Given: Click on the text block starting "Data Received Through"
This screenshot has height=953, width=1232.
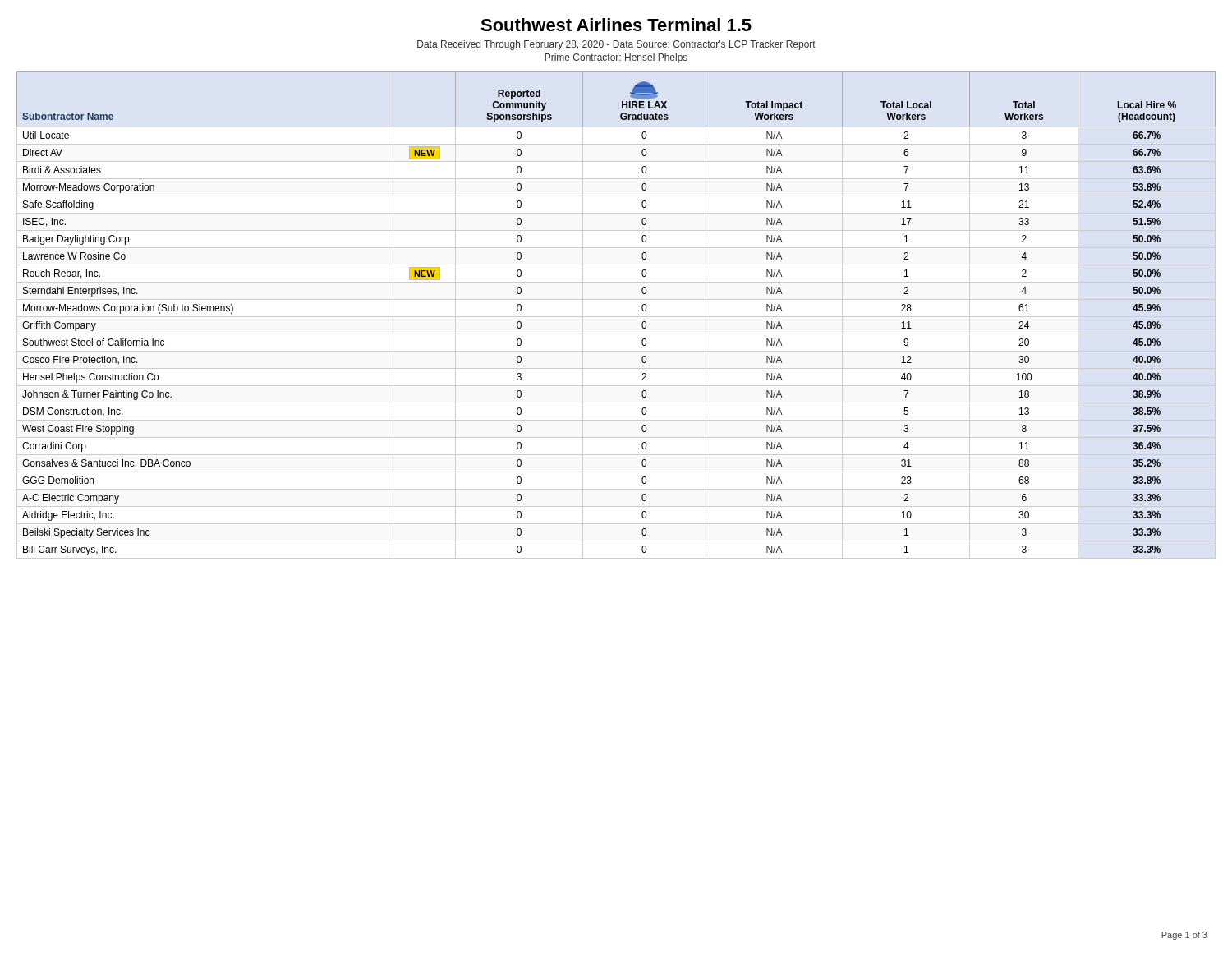Looking at the screenshot, I should [616, 44].
